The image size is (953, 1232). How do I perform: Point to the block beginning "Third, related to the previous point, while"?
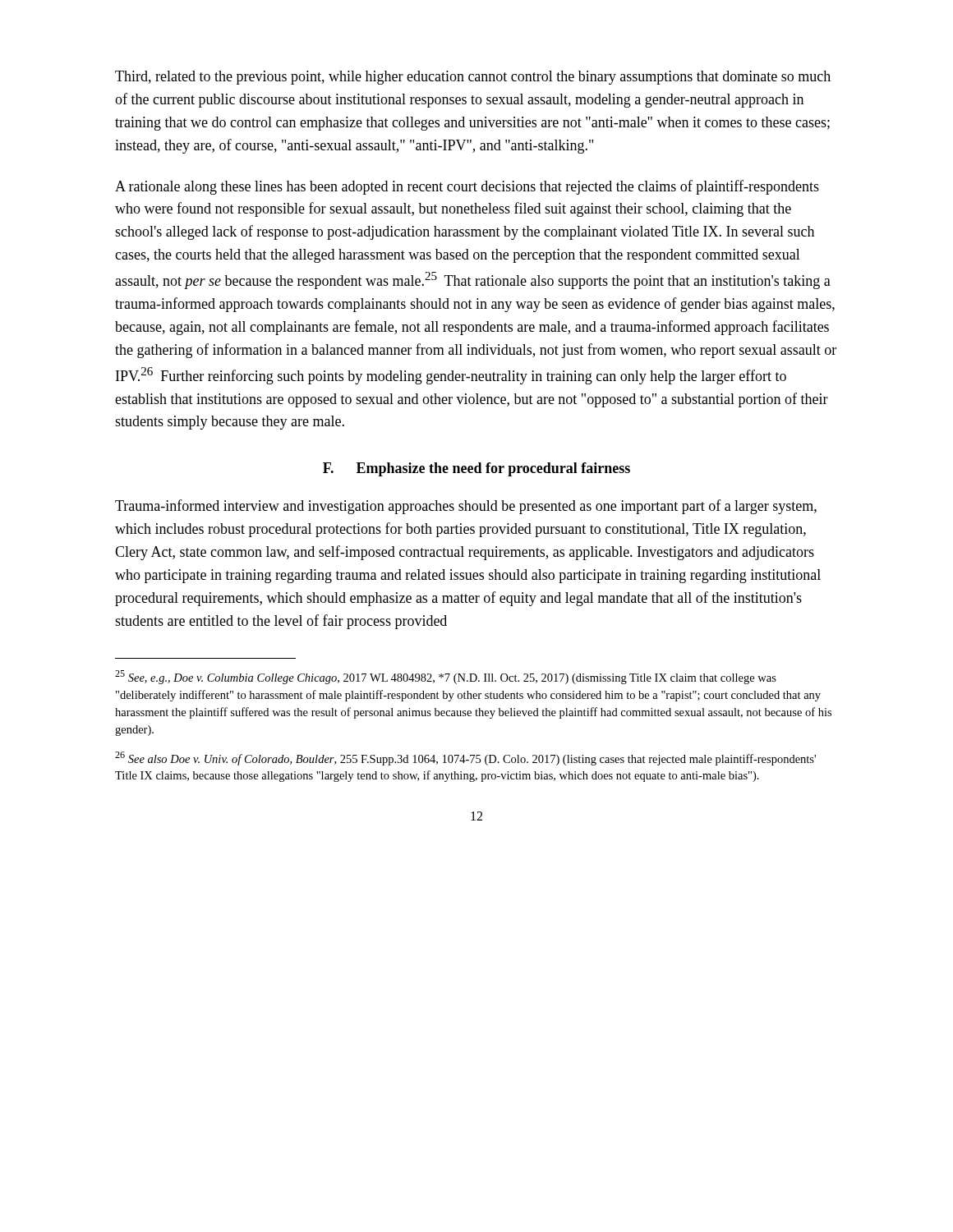pyautogui.click(x=473, y=111)
